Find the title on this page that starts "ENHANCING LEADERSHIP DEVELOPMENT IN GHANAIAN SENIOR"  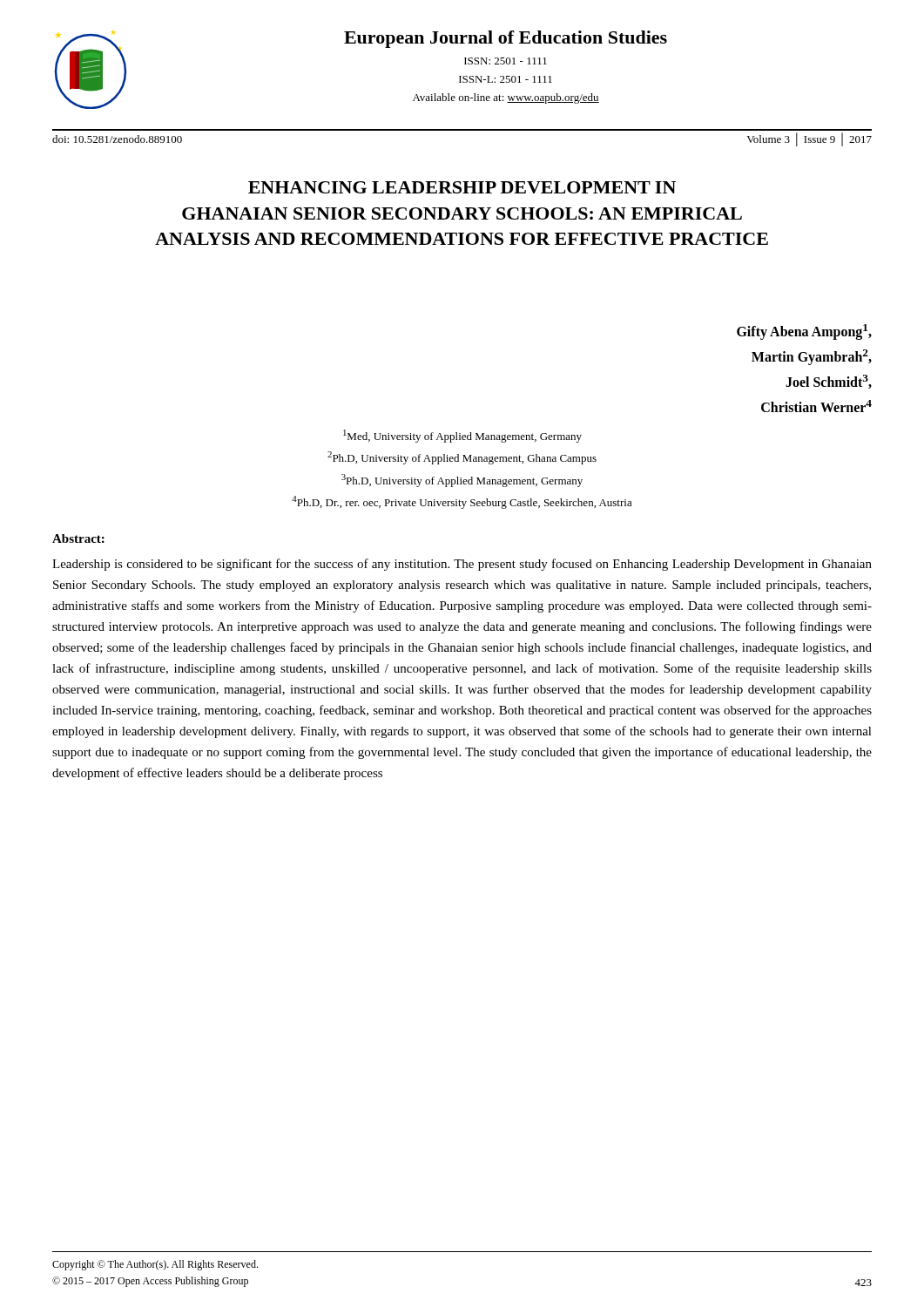point(462,213)
